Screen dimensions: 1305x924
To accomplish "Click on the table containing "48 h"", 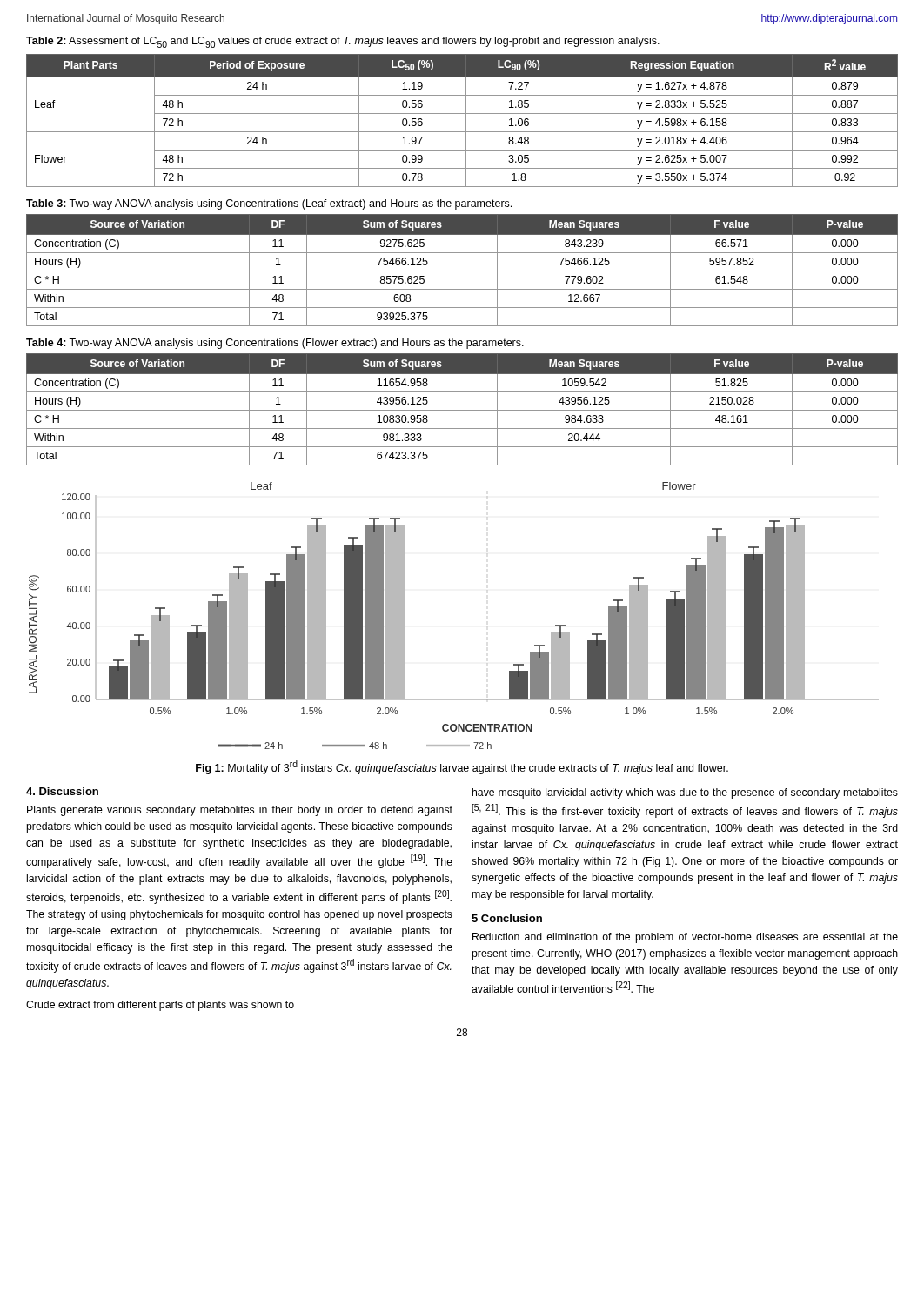I will pos(462,120).
